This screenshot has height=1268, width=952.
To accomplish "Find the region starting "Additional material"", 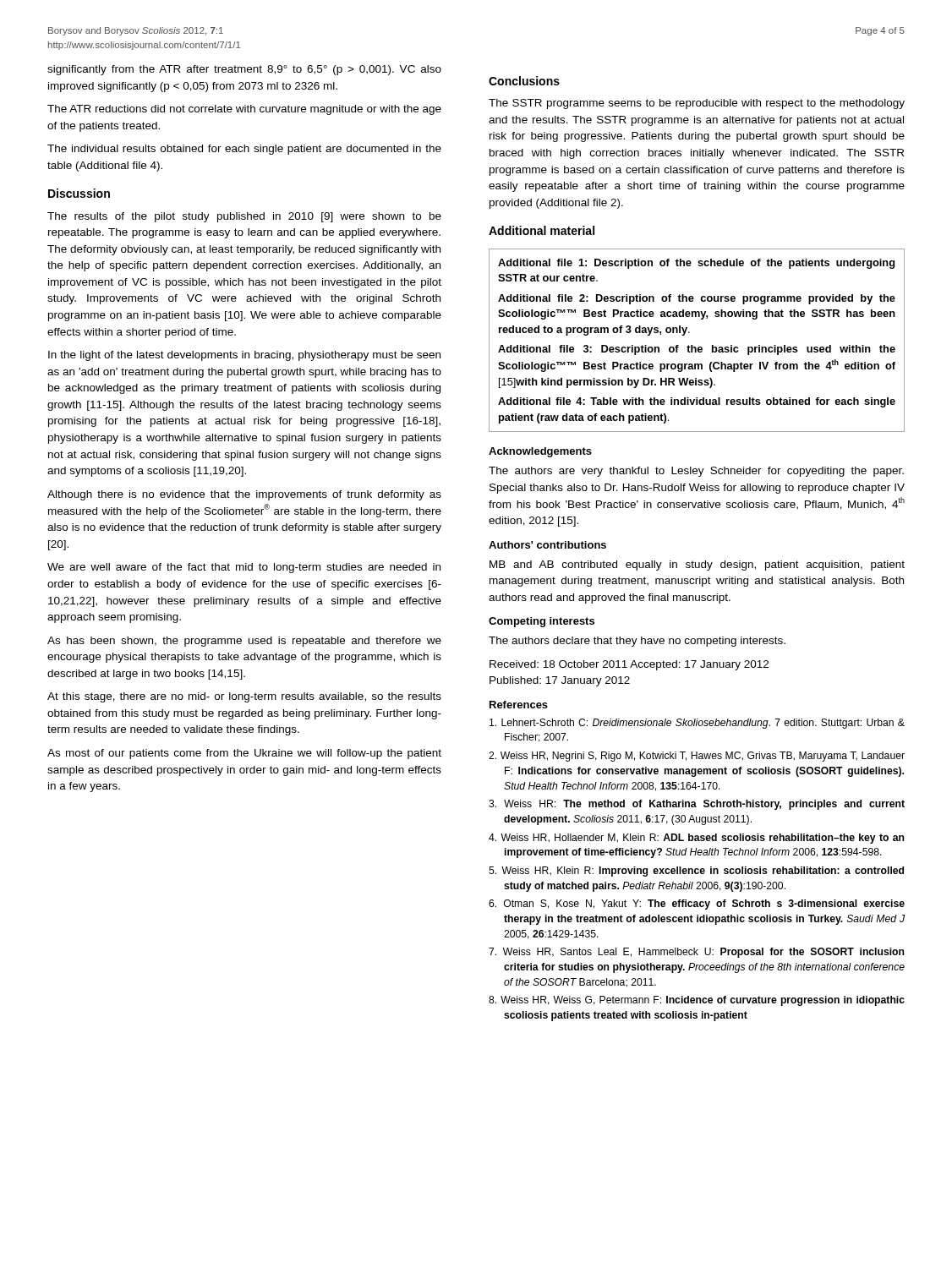I will coord(542,231).
